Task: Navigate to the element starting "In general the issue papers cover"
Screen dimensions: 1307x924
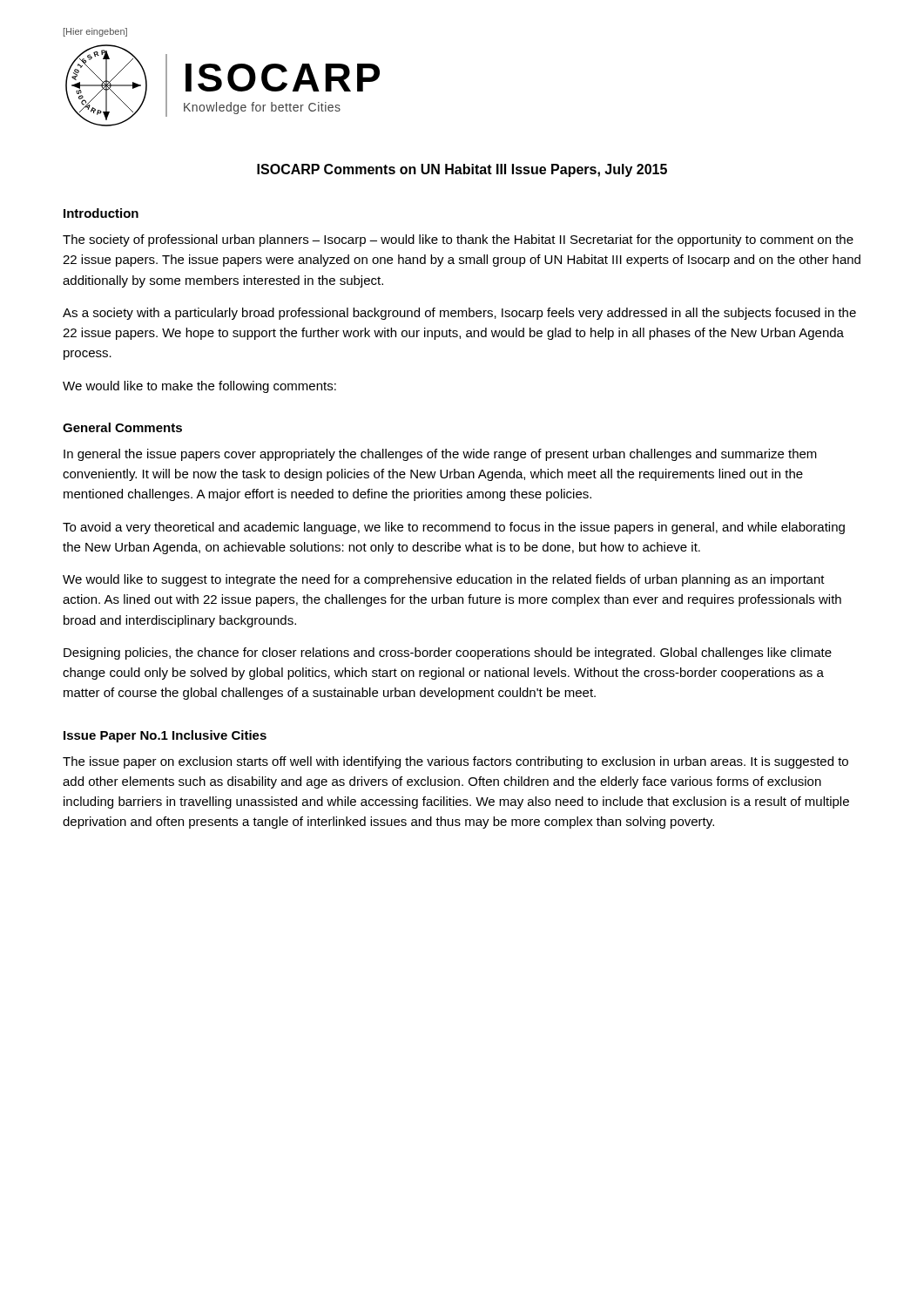Action: [440, 474]
